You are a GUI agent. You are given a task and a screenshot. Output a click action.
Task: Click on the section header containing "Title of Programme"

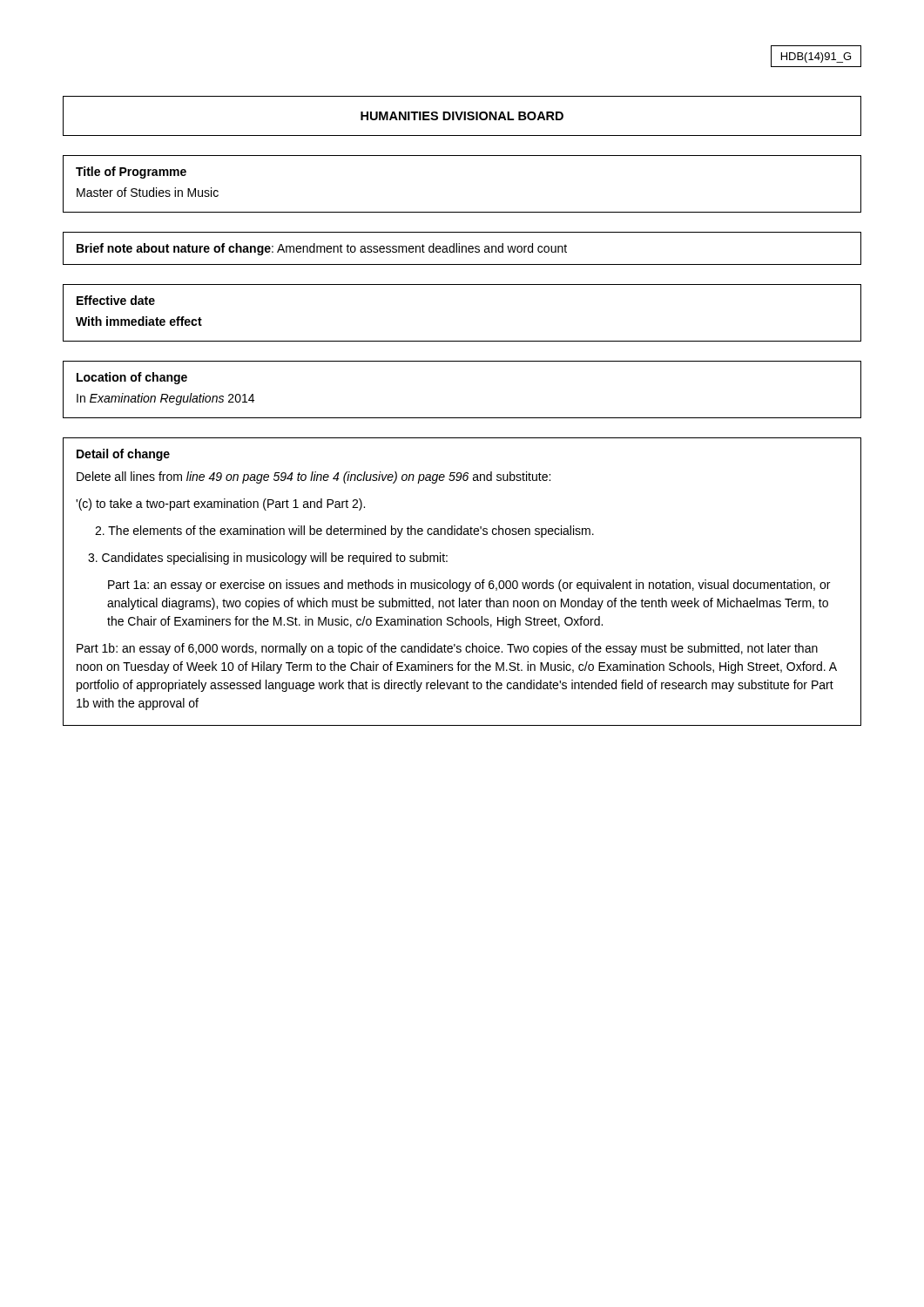[131, 172]
